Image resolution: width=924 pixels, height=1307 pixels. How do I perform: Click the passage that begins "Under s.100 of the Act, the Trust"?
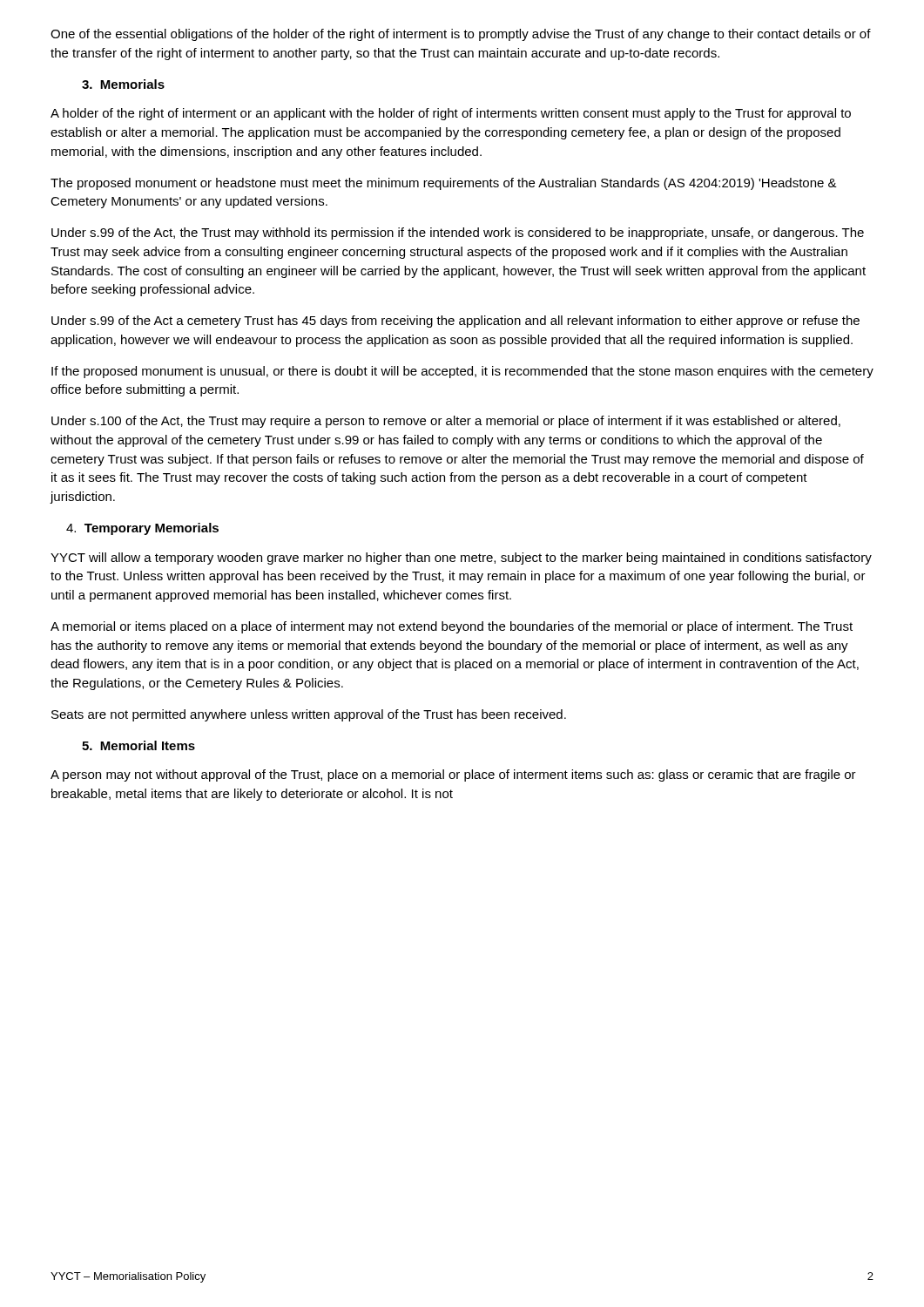(462, 459)
